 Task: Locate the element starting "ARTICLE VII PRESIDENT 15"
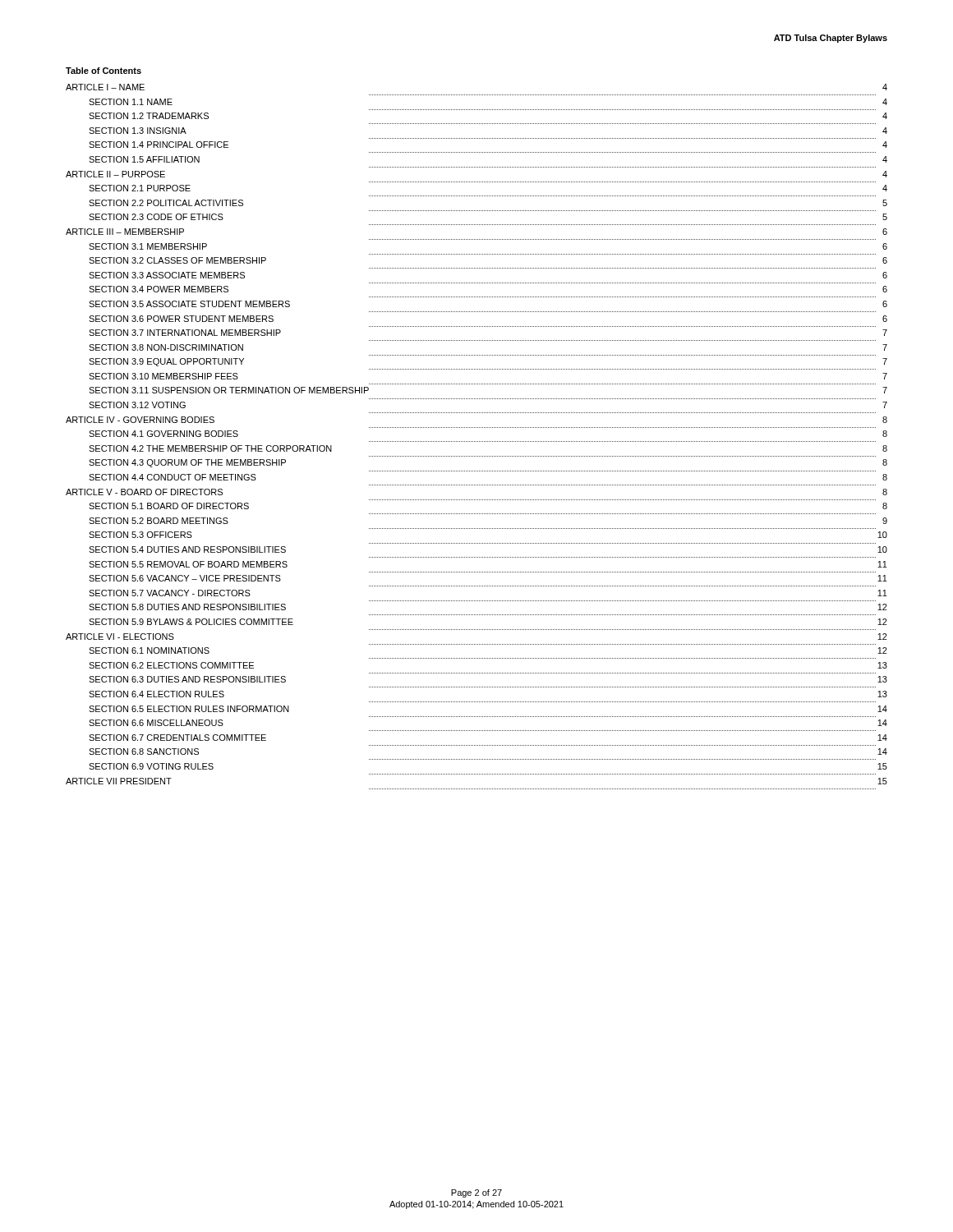point(476,781)
